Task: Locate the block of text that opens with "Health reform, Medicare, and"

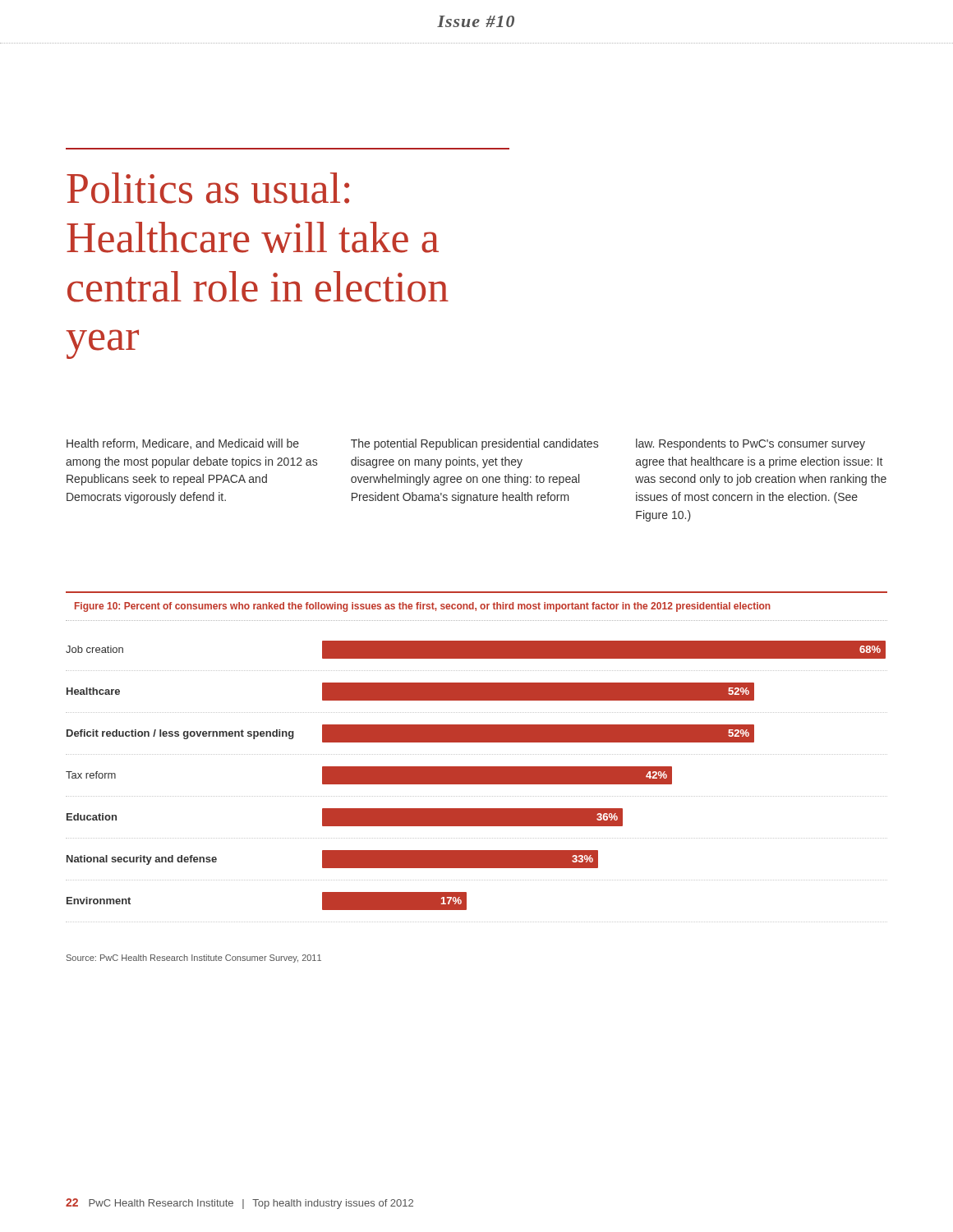Action: pos(192,470)
